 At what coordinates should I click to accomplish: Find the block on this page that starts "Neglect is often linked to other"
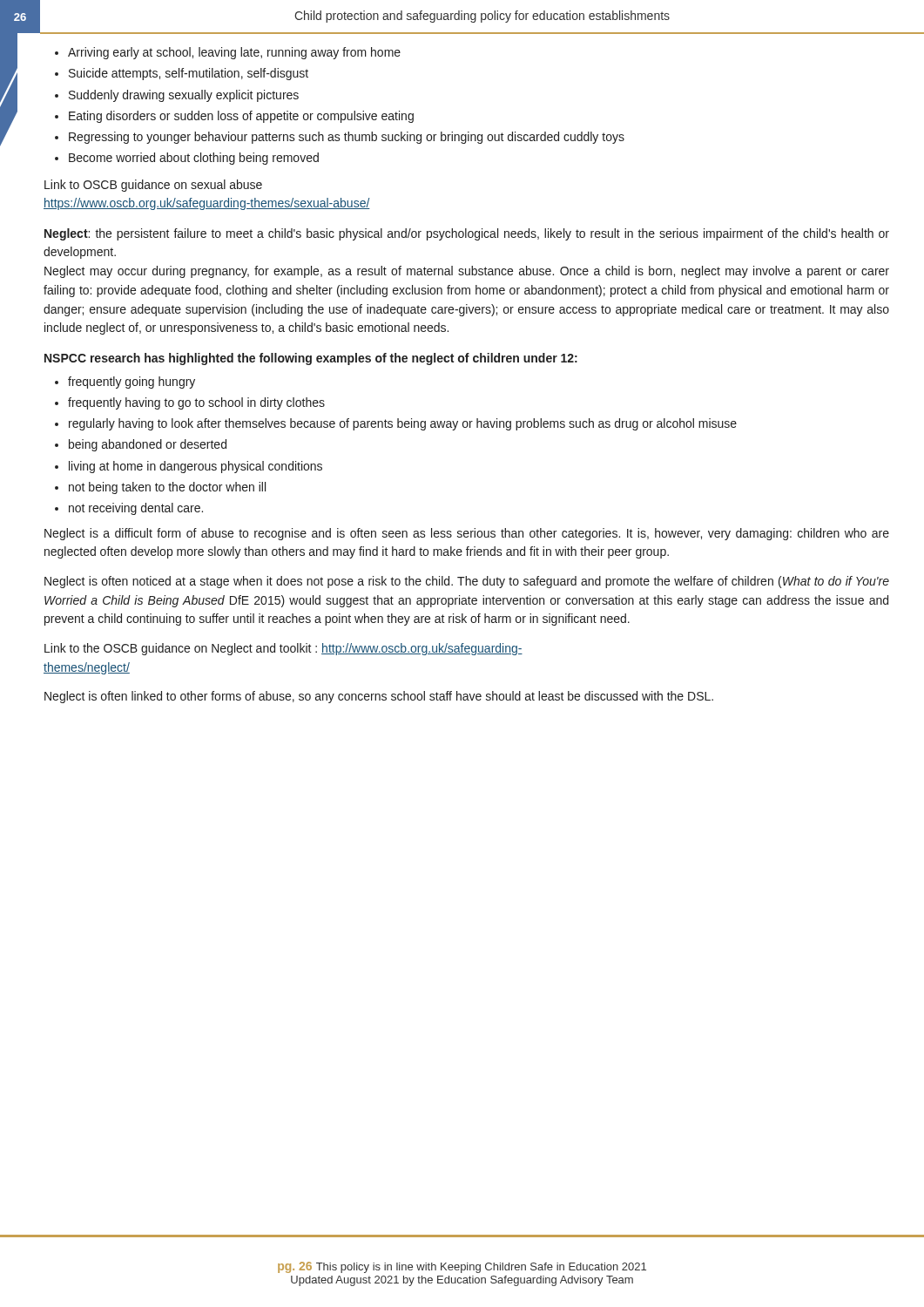[379, 697]
